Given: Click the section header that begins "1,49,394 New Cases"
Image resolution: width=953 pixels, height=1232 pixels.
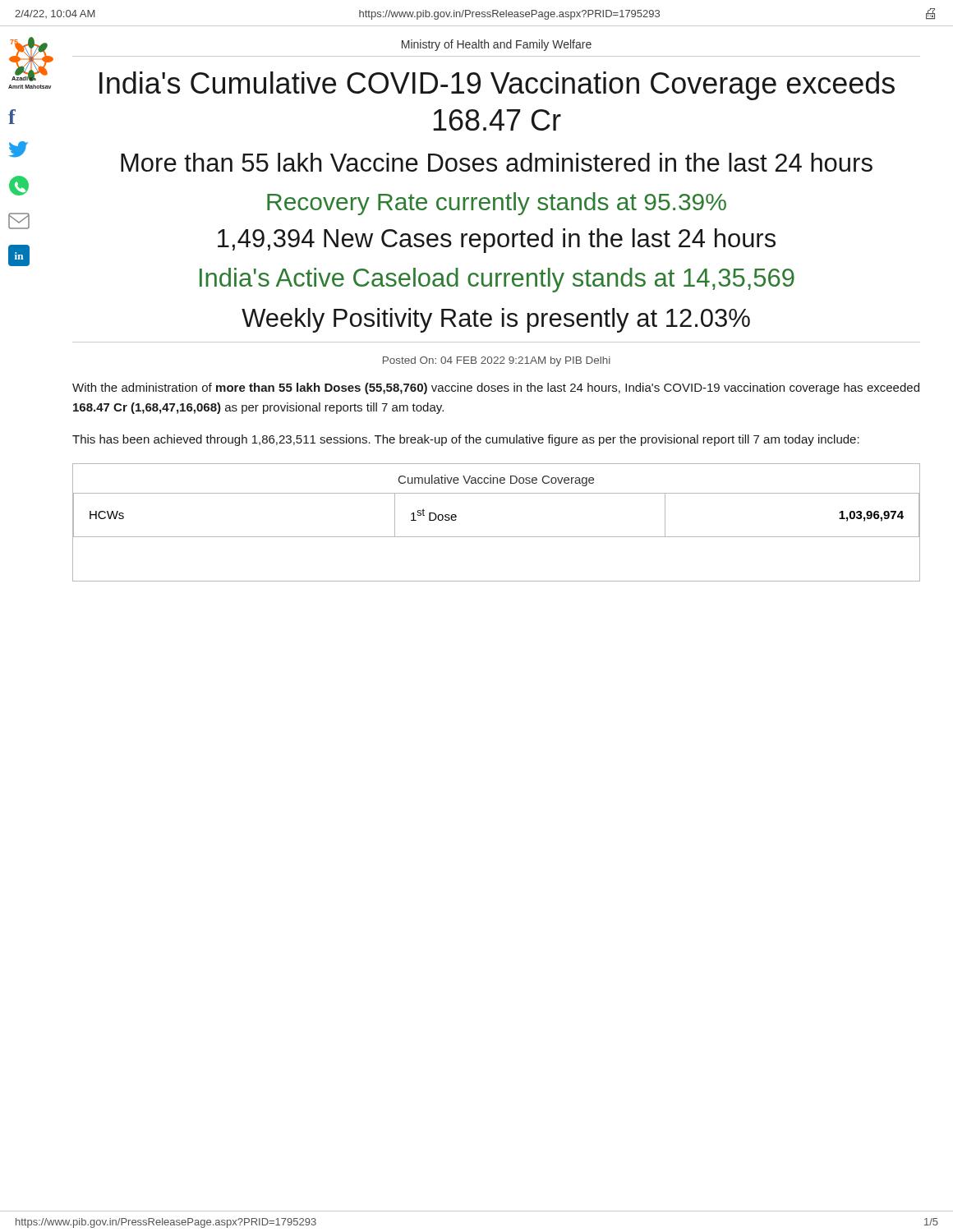Looking at the screenshot, I should (496, 239).
